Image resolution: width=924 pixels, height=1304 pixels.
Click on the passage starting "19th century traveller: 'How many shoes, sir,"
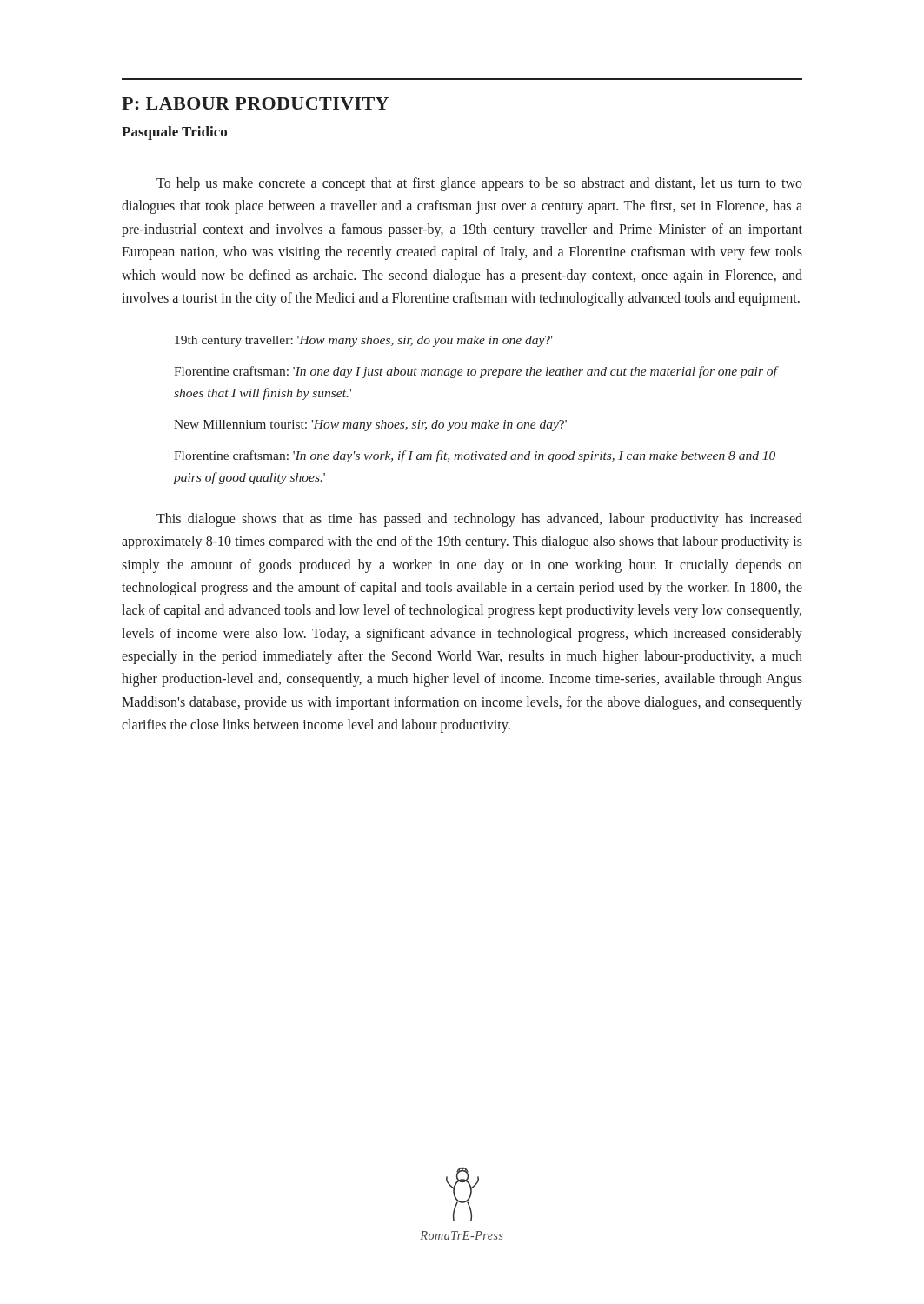click(363, 340)
